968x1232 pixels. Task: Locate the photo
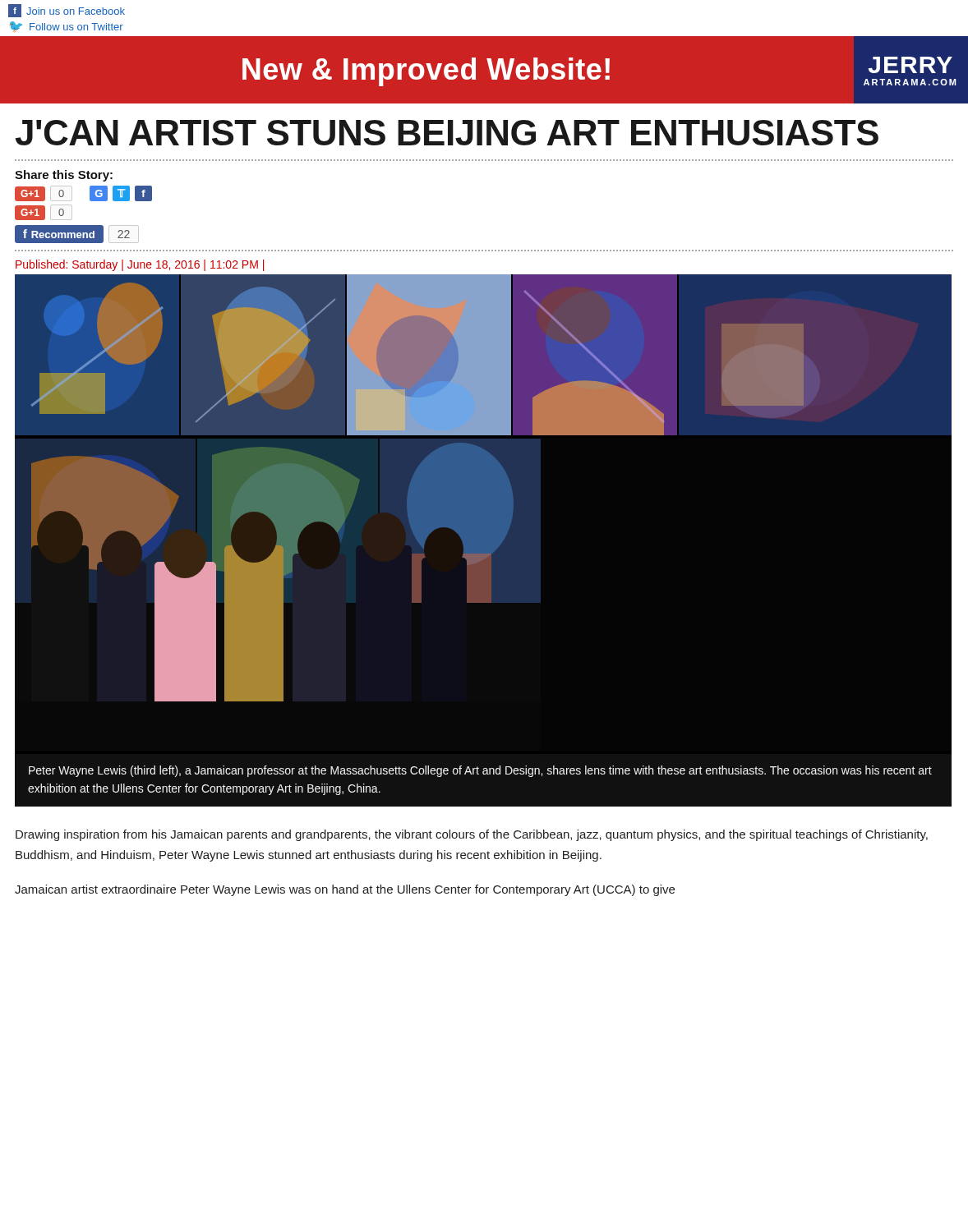point(483,540)
